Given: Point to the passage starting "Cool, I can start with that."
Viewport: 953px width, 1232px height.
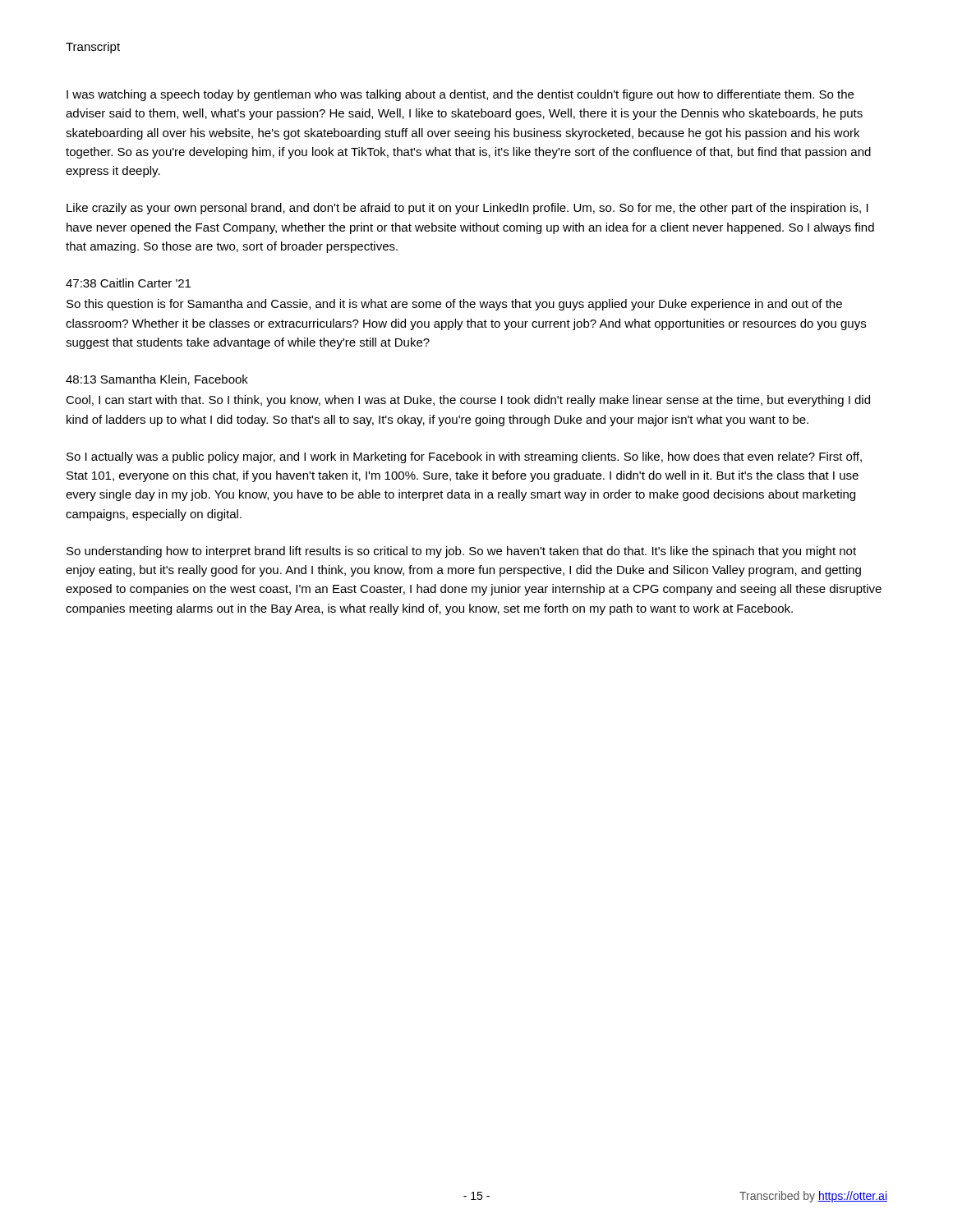Looking at the screenshot, I should pos(468,409).
